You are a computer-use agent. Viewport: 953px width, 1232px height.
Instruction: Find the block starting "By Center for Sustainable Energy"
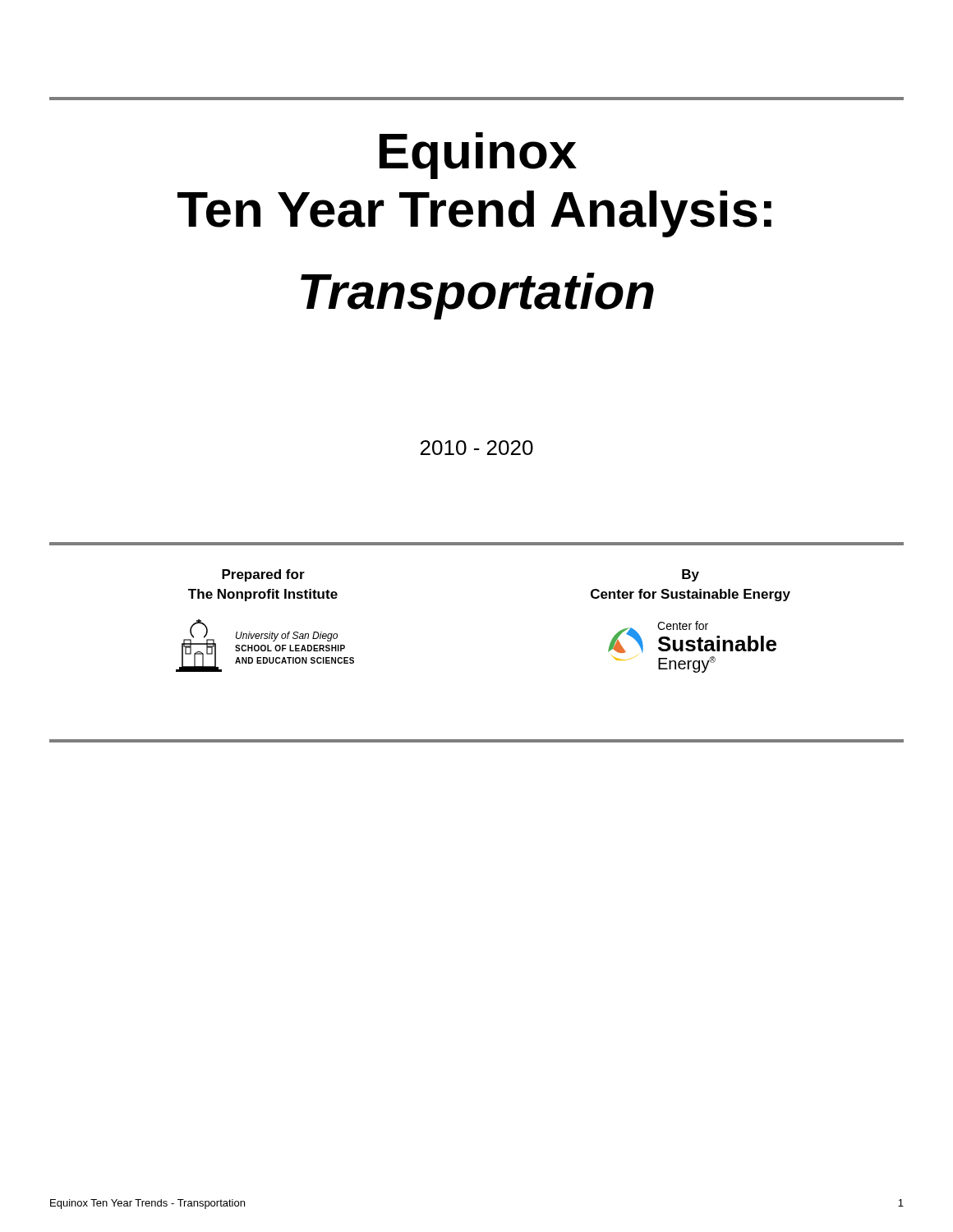pyautogui.click(x=690, y=584)
